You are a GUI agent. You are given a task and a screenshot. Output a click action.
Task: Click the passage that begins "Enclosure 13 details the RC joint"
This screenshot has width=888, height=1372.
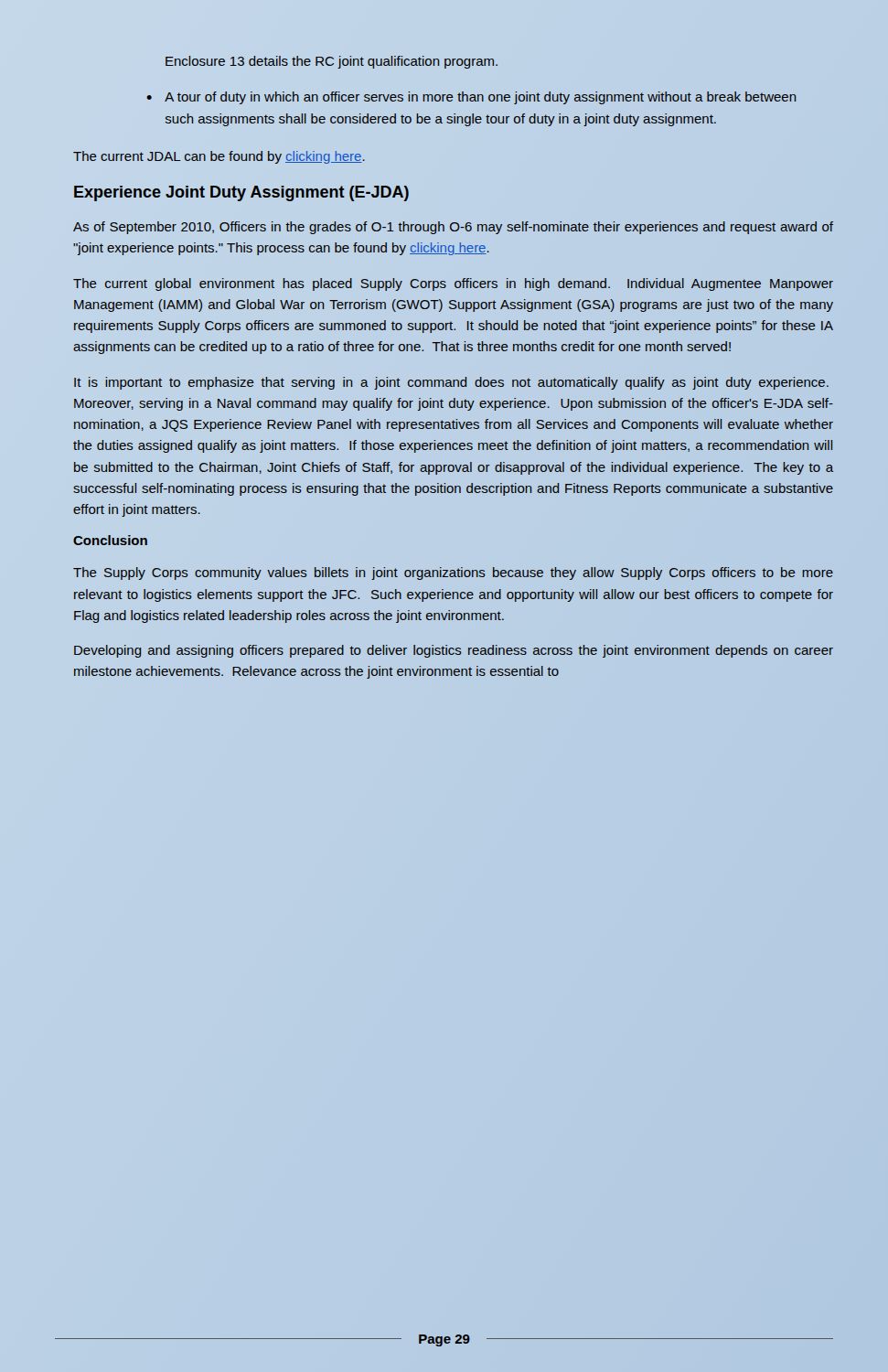[x=481, y=61]
